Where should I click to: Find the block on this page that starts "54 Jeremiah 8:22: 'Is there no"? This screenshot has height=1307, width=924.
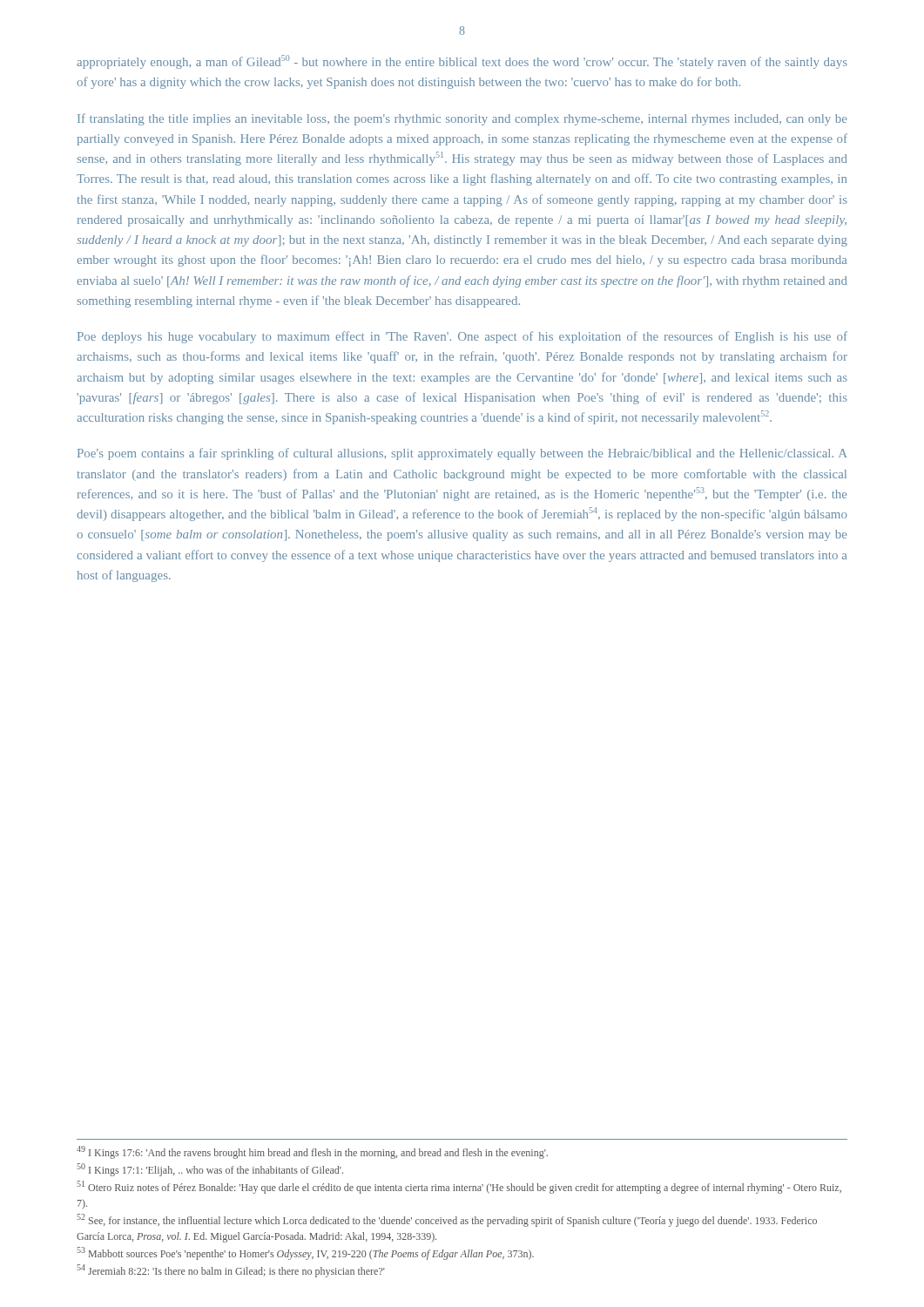231,1270
